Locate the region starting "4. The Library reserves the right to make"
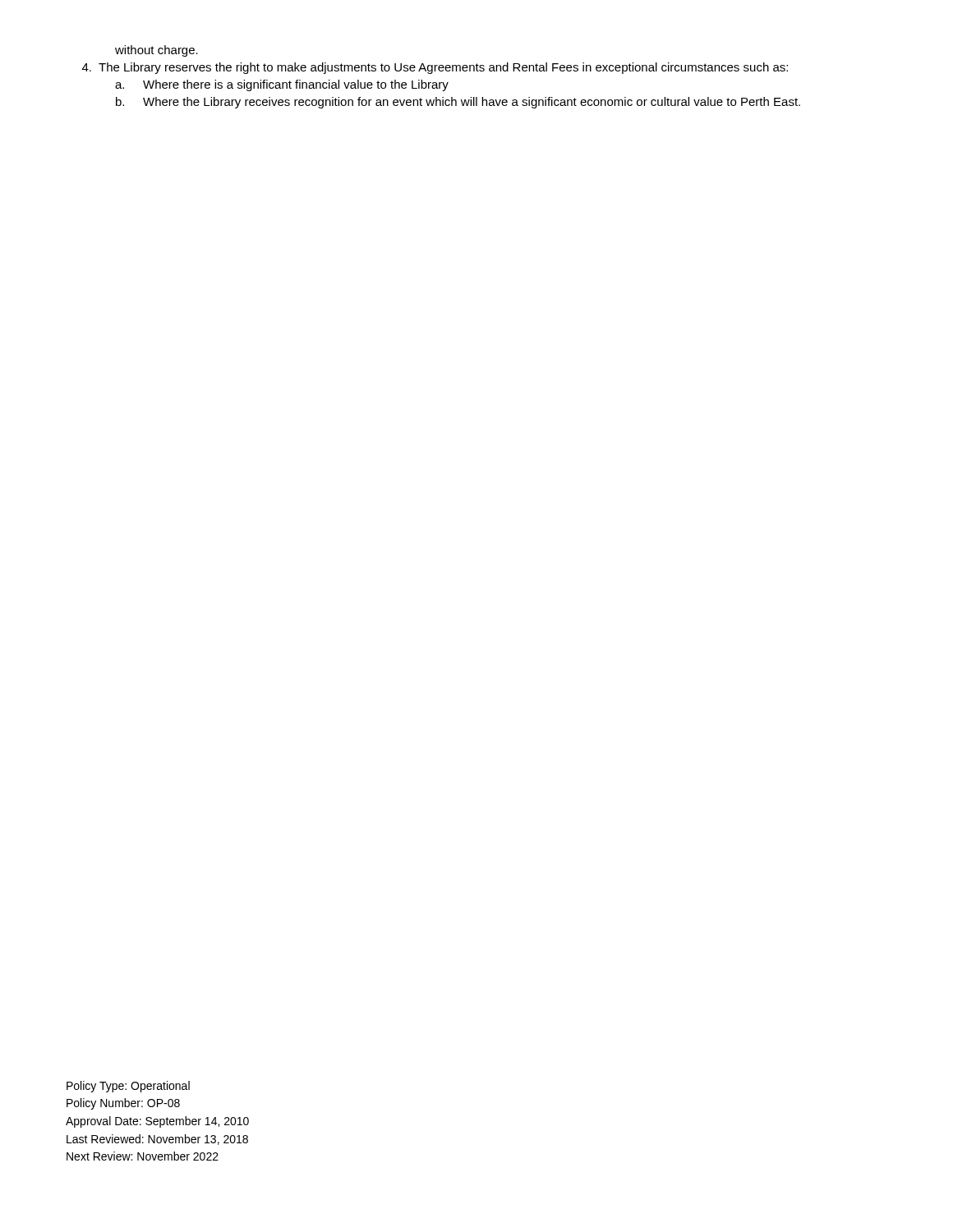The image size is (953, 1232). pyautogui.click(x=476, y=86)
